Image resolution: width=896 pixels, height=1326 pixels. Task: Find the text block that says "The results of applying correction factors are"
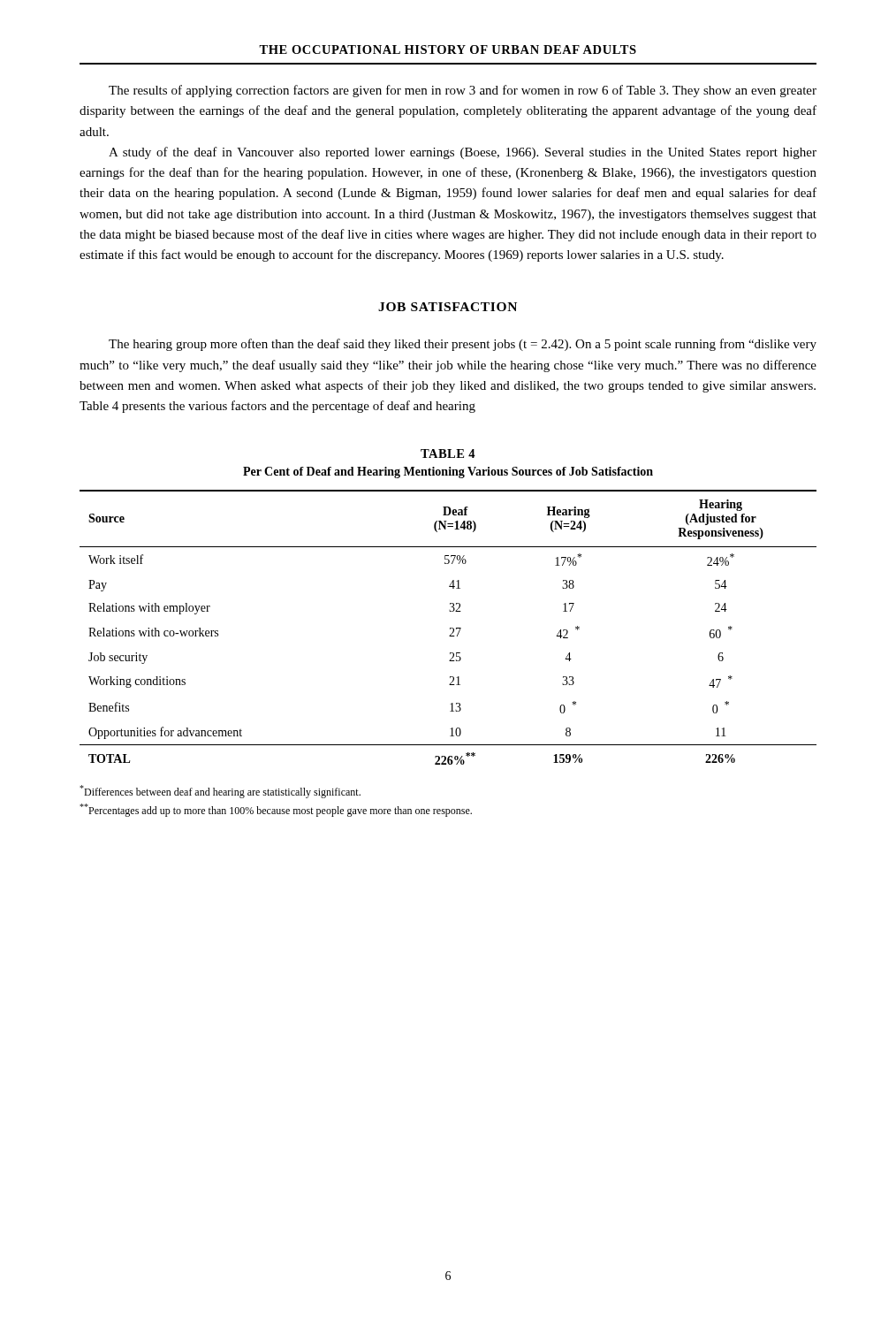[x=448, y=173]
